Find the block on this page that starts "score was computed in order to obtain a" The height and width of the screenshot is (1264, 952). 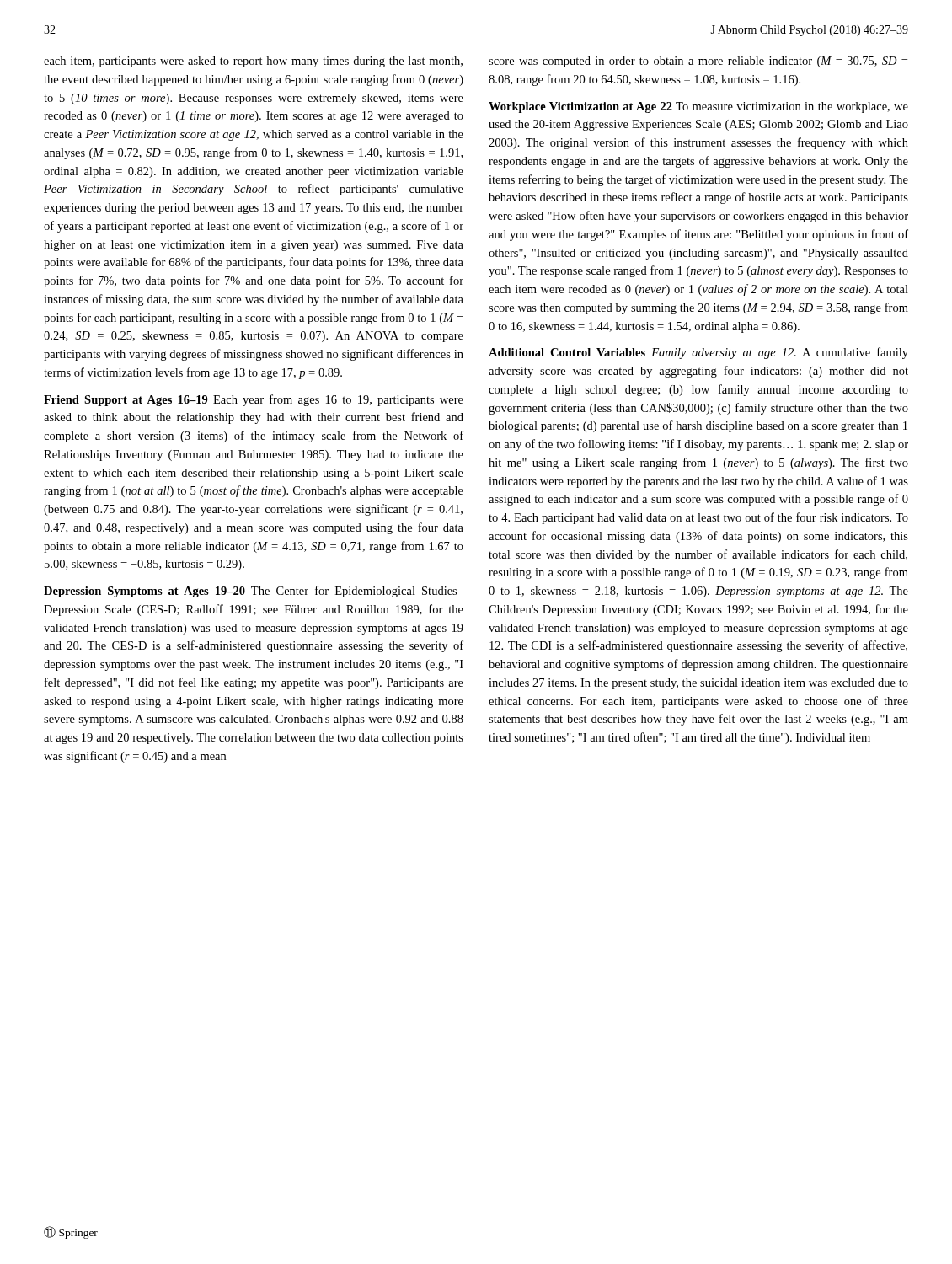click(698, 71)
